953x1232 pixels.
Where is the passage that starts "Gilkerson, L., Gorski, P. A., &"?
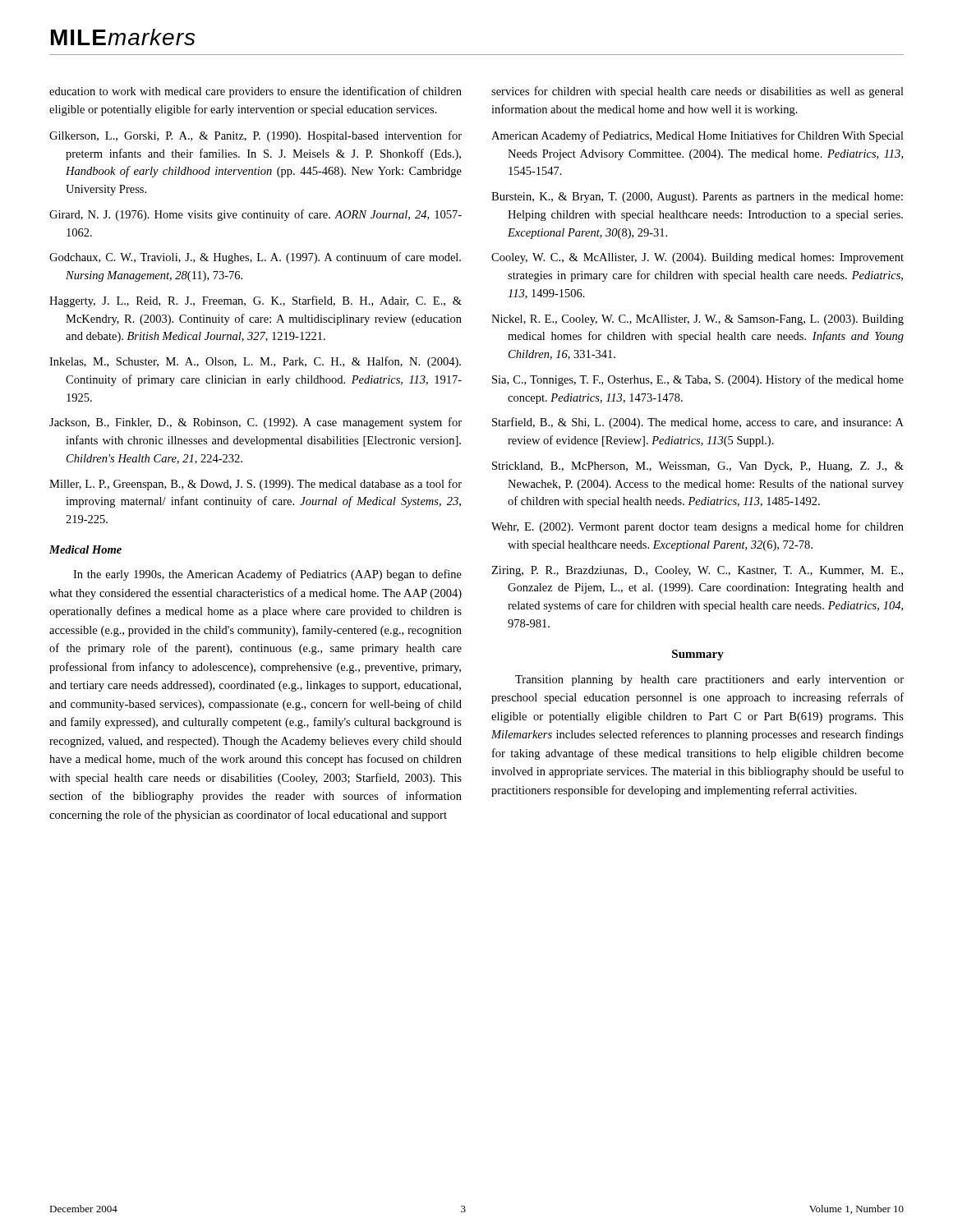(255, 162)
